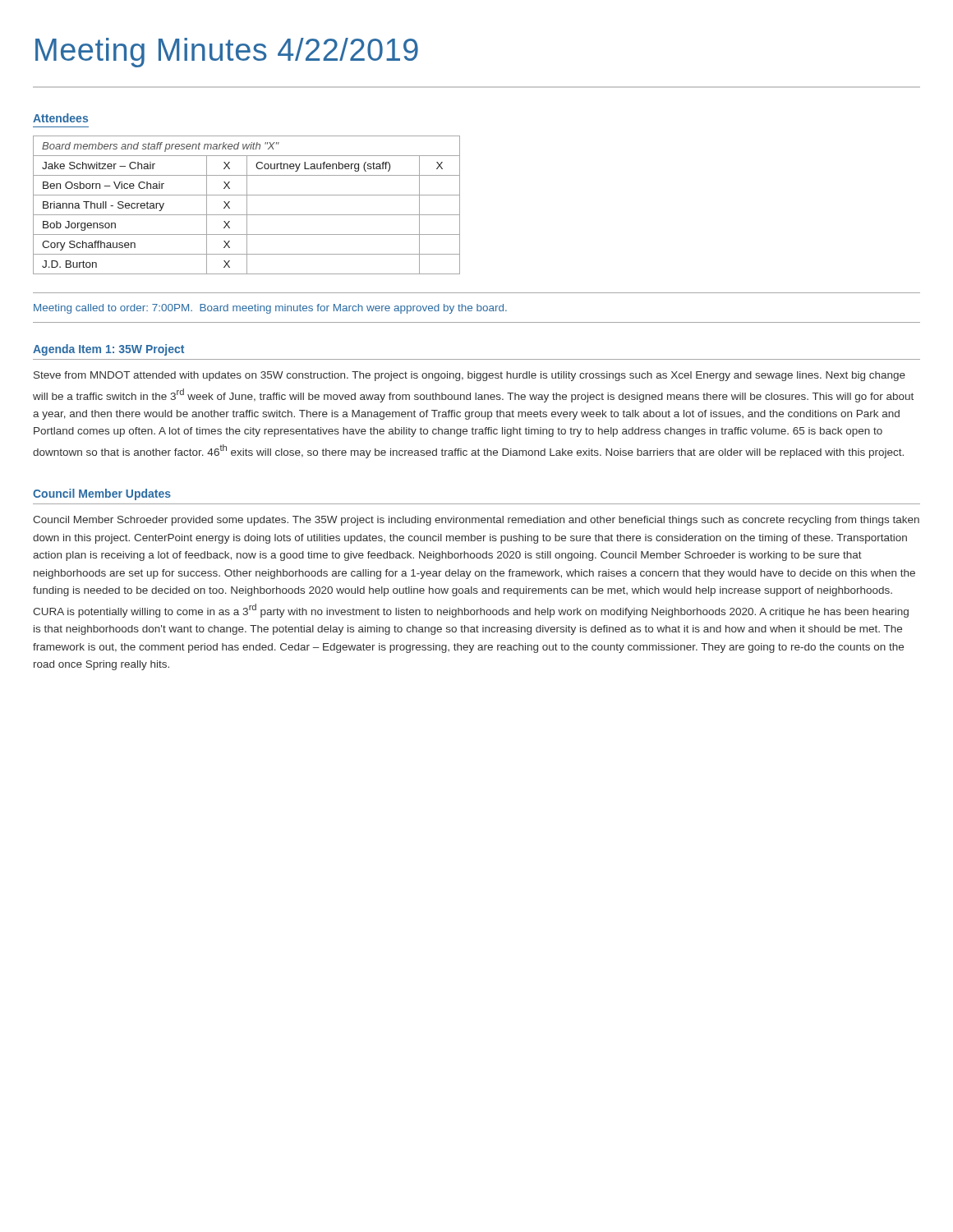Point to the passage starting "Meeting called to order: 7:00PM. Board meeting"
The width and height of the screenshot is (953, 1232).
click(270, 308)
